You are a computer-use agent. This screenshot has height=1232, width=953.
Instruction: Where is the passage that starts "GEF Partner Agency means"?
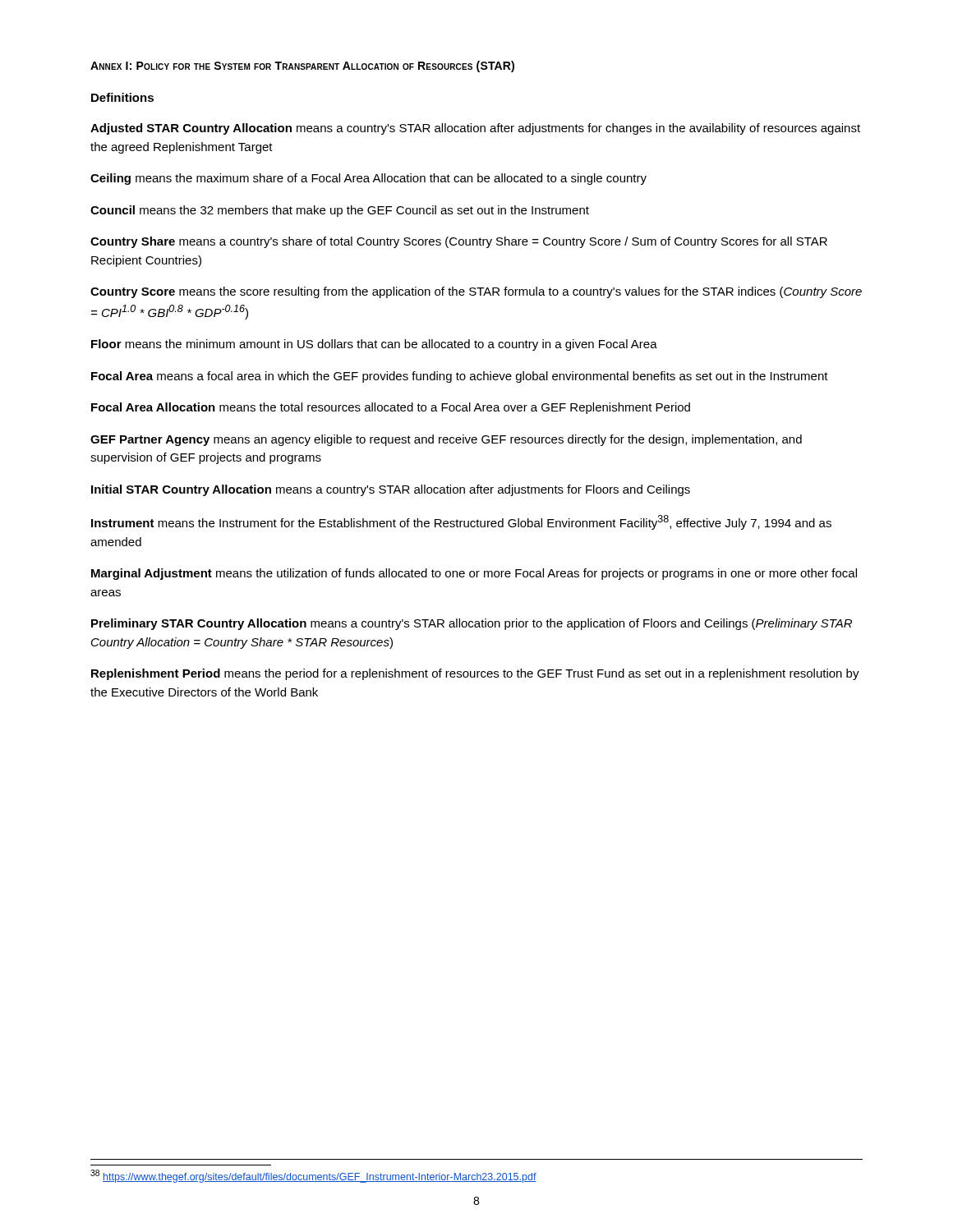446,448
